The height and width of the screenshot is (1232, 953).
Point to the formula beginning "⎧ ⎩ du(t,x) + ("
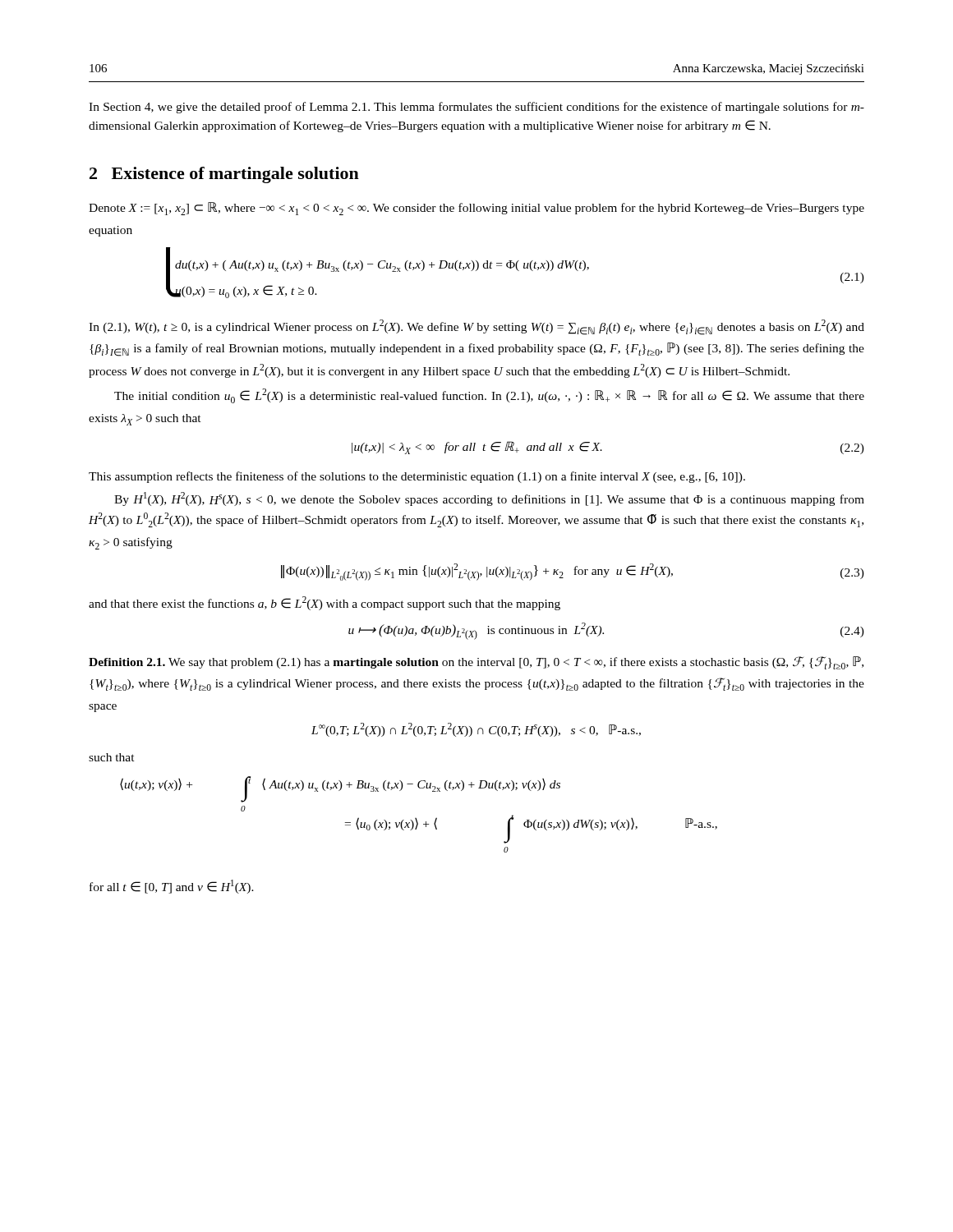coord(508,277)
